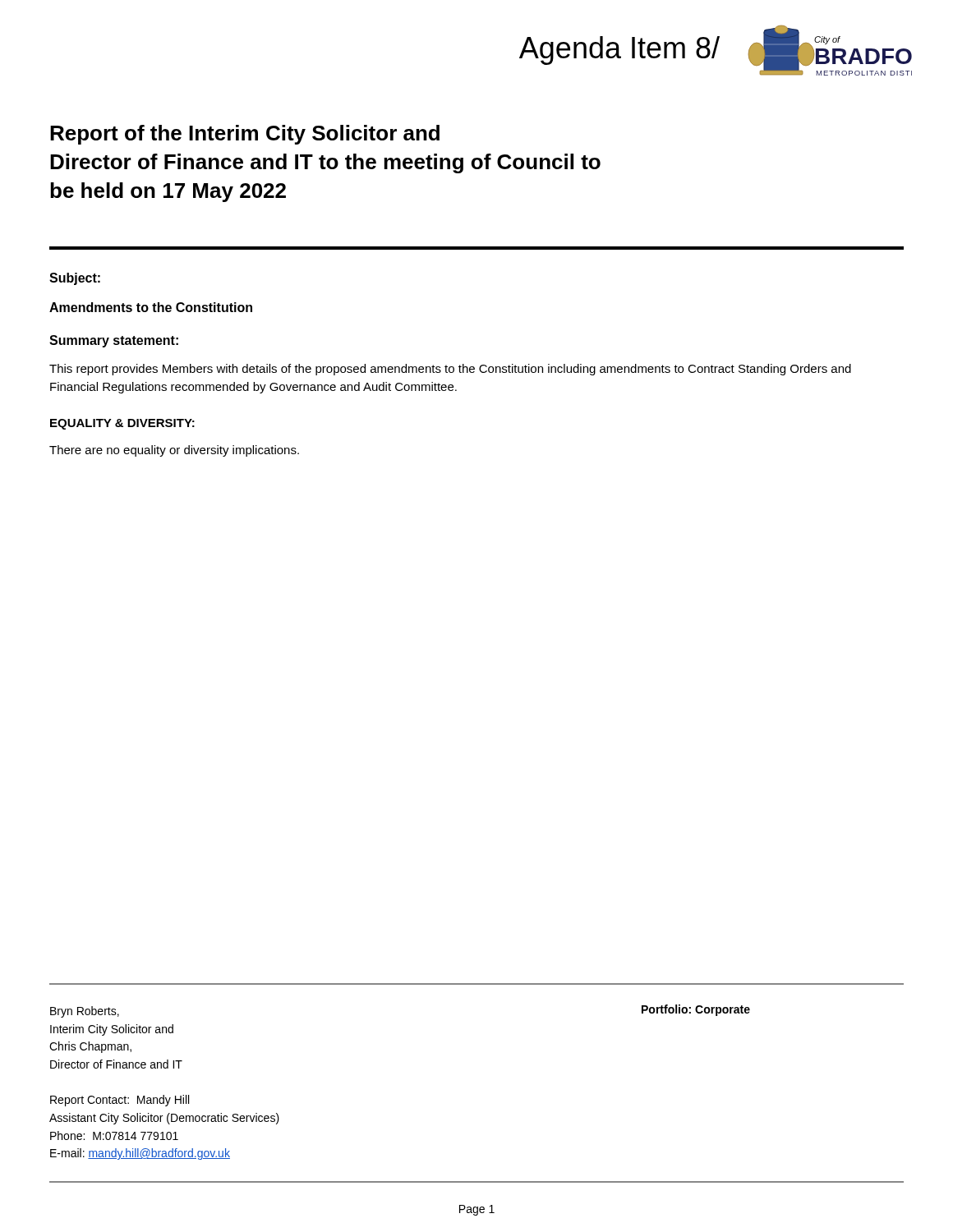Select the passage starting "Summary statement:"
The image size is (953, 1232).
[x=114, y=340]
